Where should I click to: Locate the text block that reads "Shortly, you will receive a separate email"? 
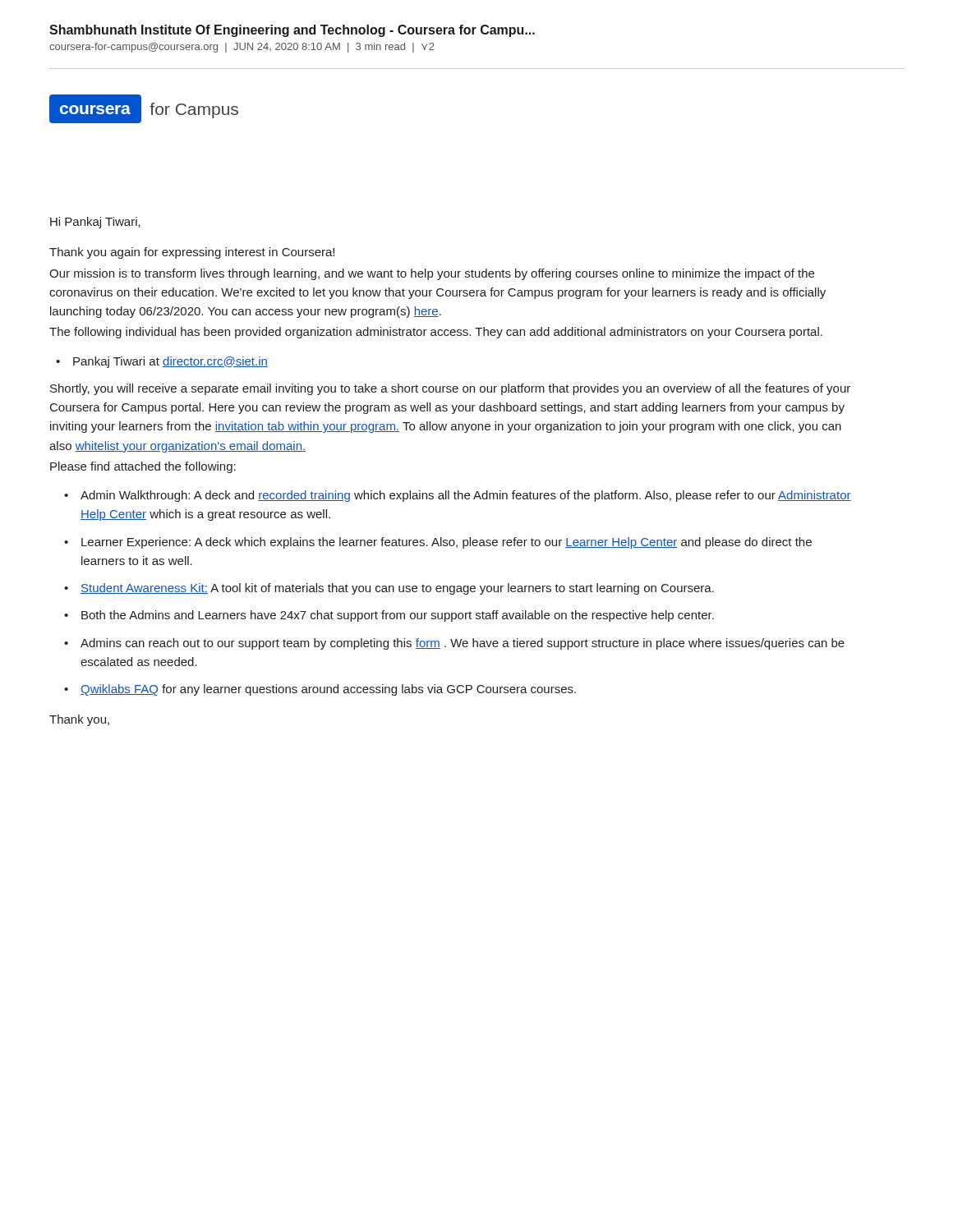pos(452,427)
